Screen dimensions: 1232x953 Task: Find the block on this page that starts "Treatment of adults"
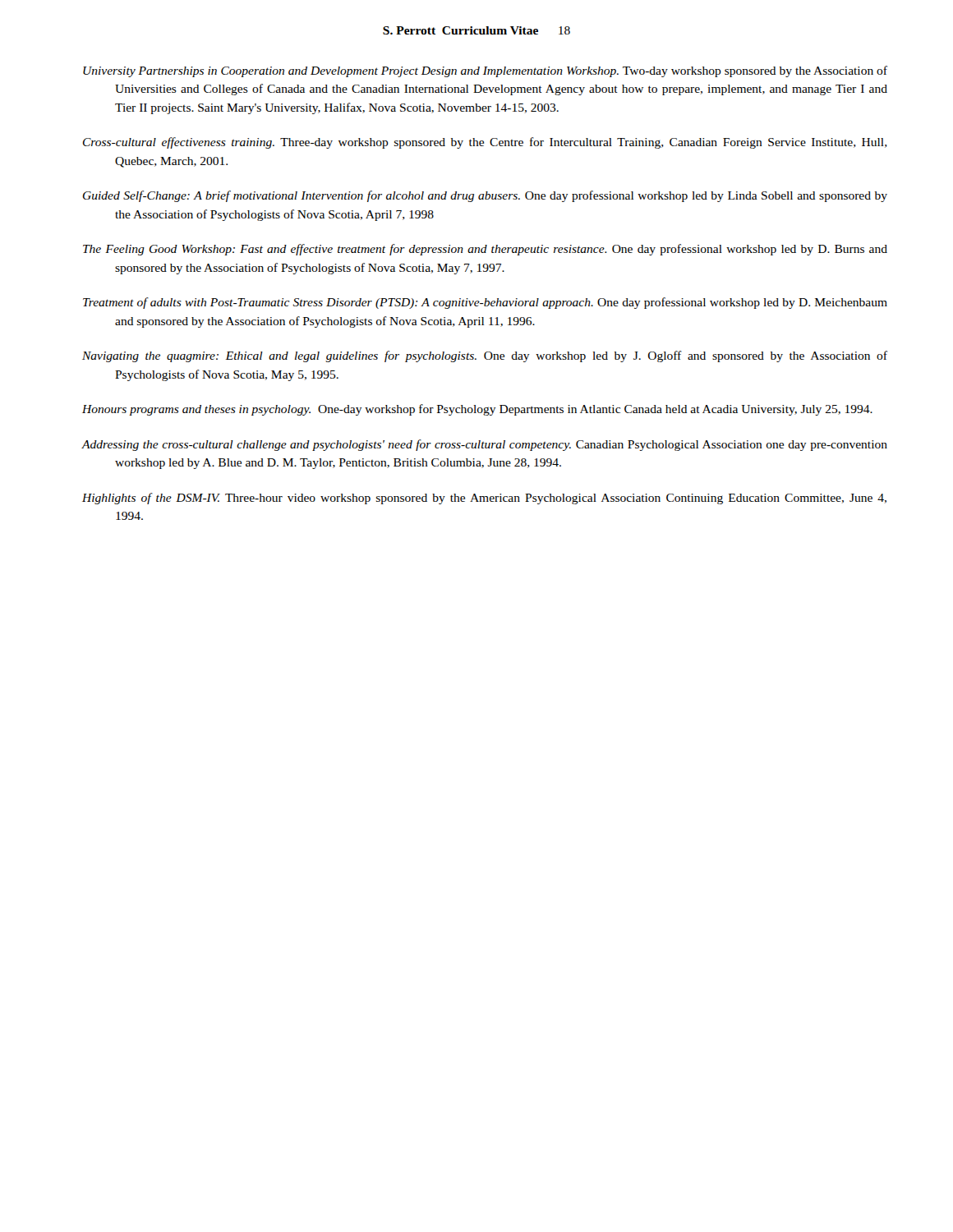tap(485, 311)
